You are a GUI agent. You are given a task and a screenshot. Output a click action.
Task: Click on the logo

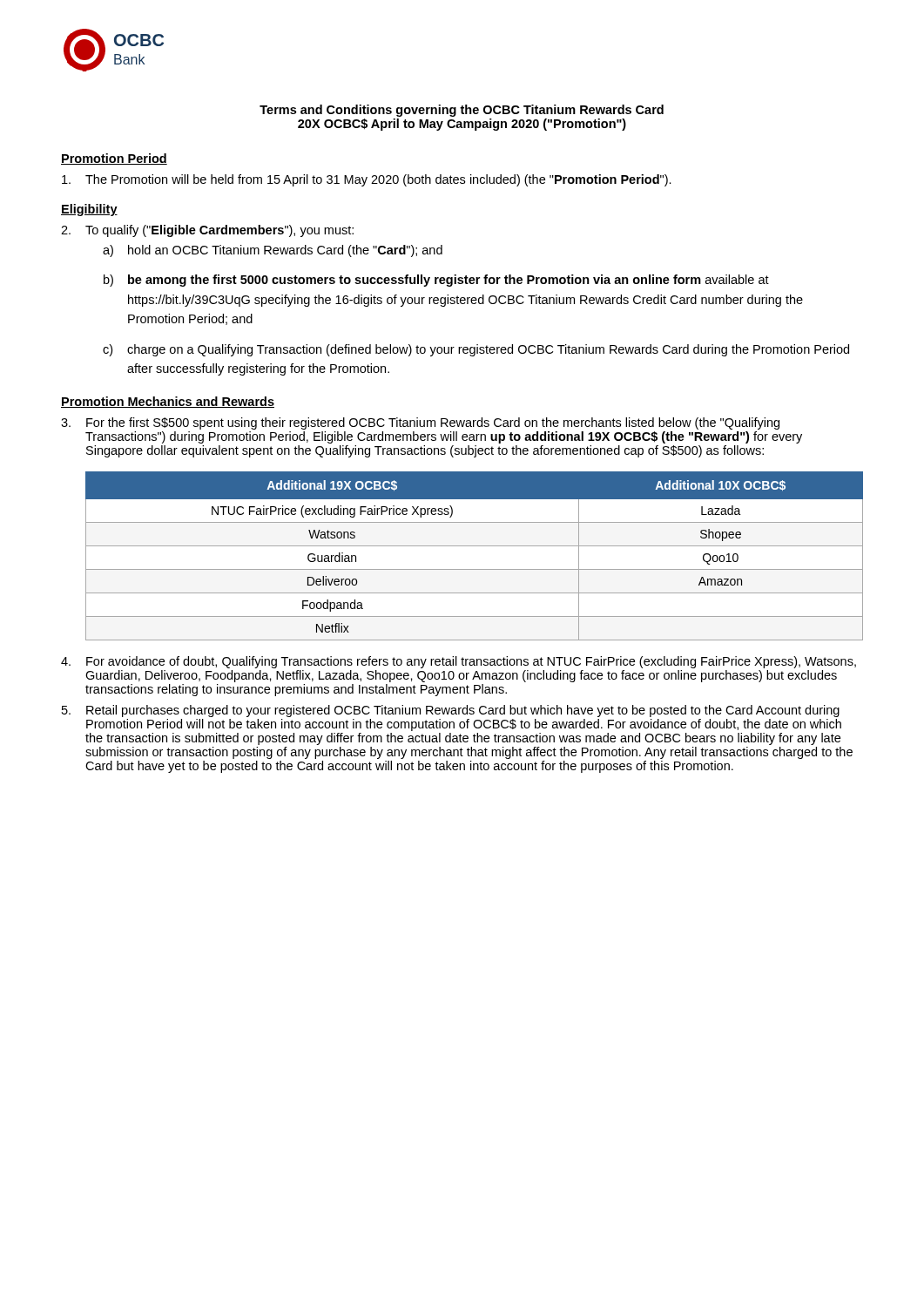tap(462, 51)
